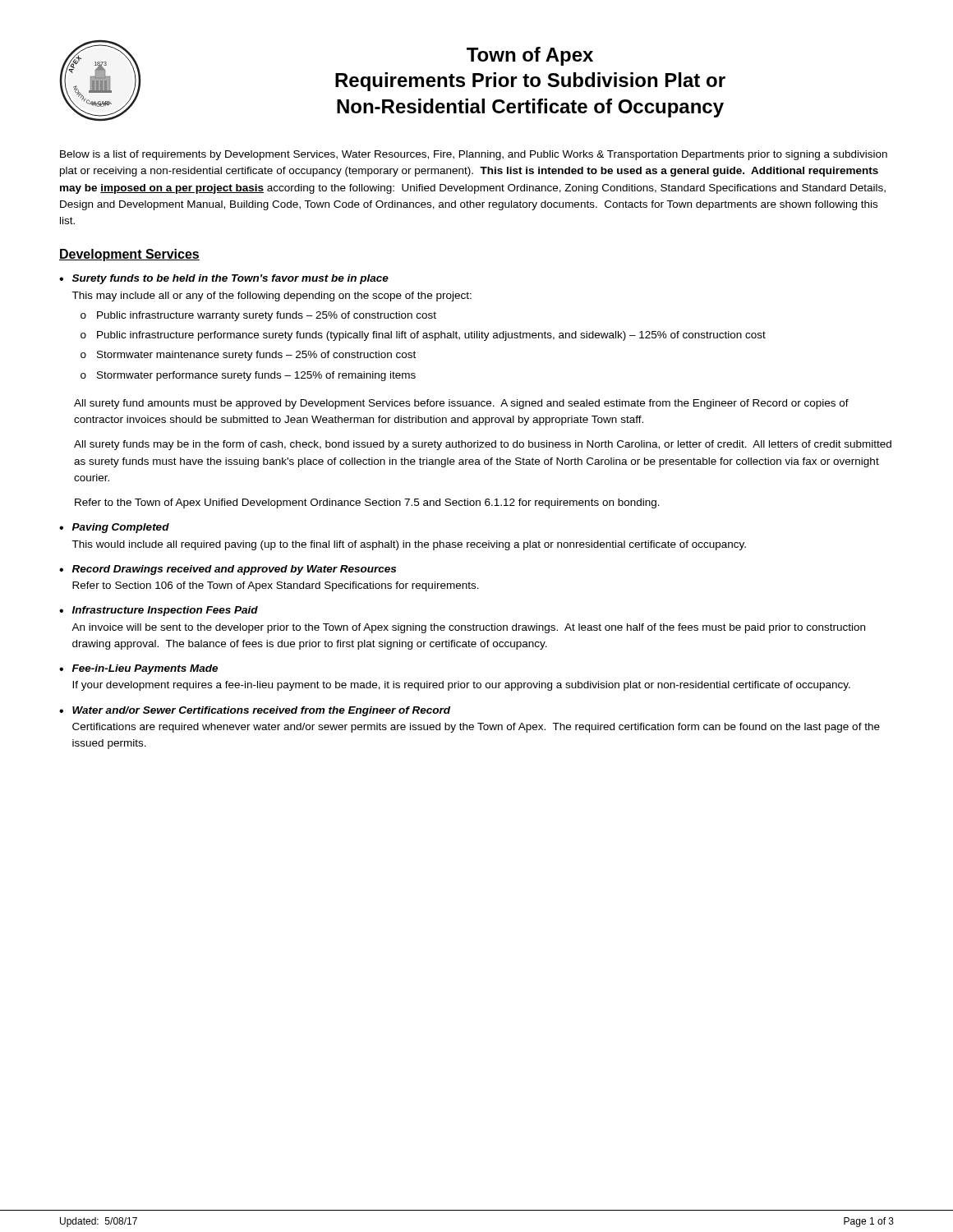Where is the passage that starts "• Fee-in-Lieu Payments Made If your development"?
The height and width of the screenshot is (1232, 953).
click(476, 677)
